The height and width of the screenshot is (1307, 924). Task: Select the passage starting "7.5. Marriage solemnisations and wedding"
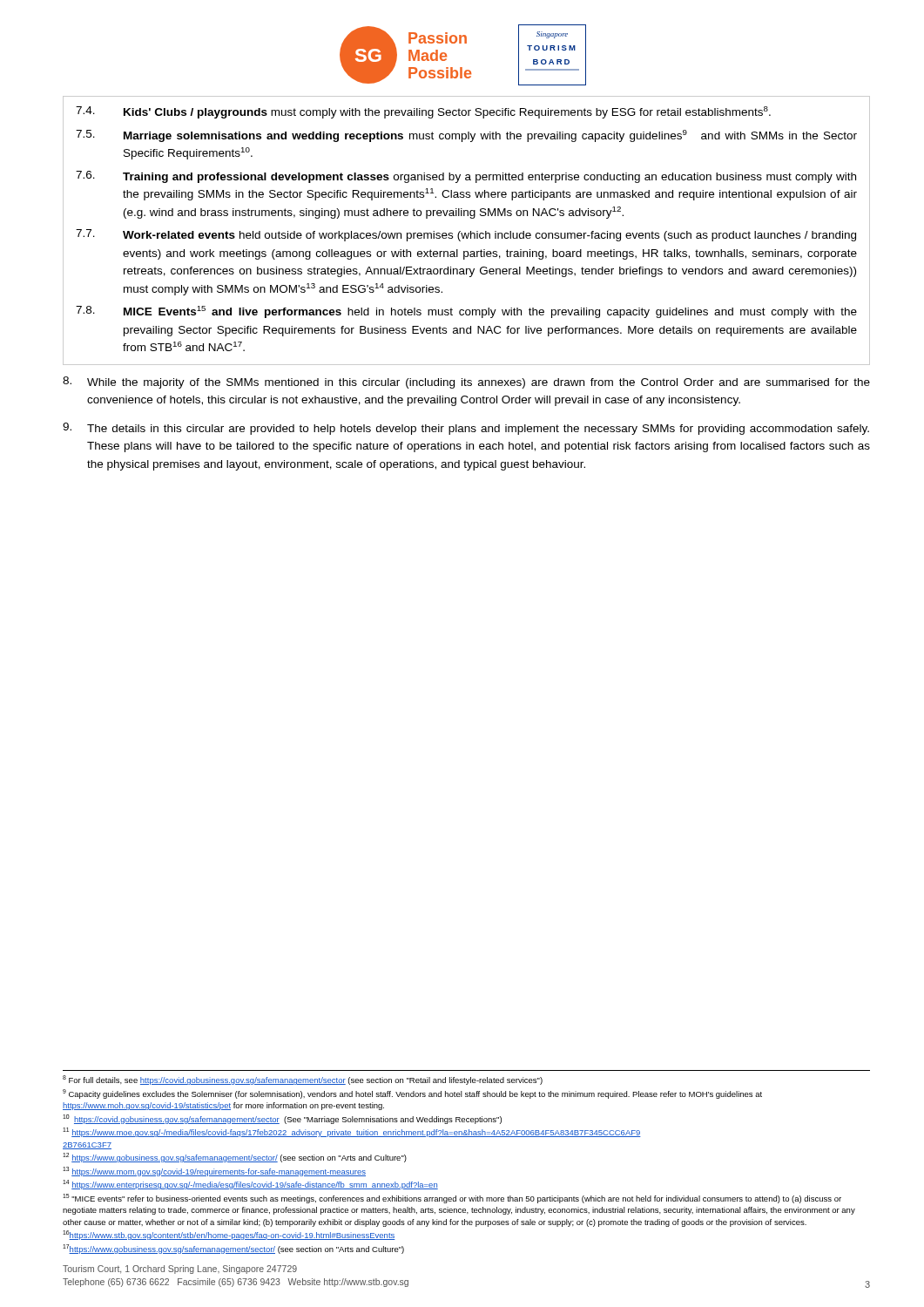pyautogui.click(x=466, y=145)
